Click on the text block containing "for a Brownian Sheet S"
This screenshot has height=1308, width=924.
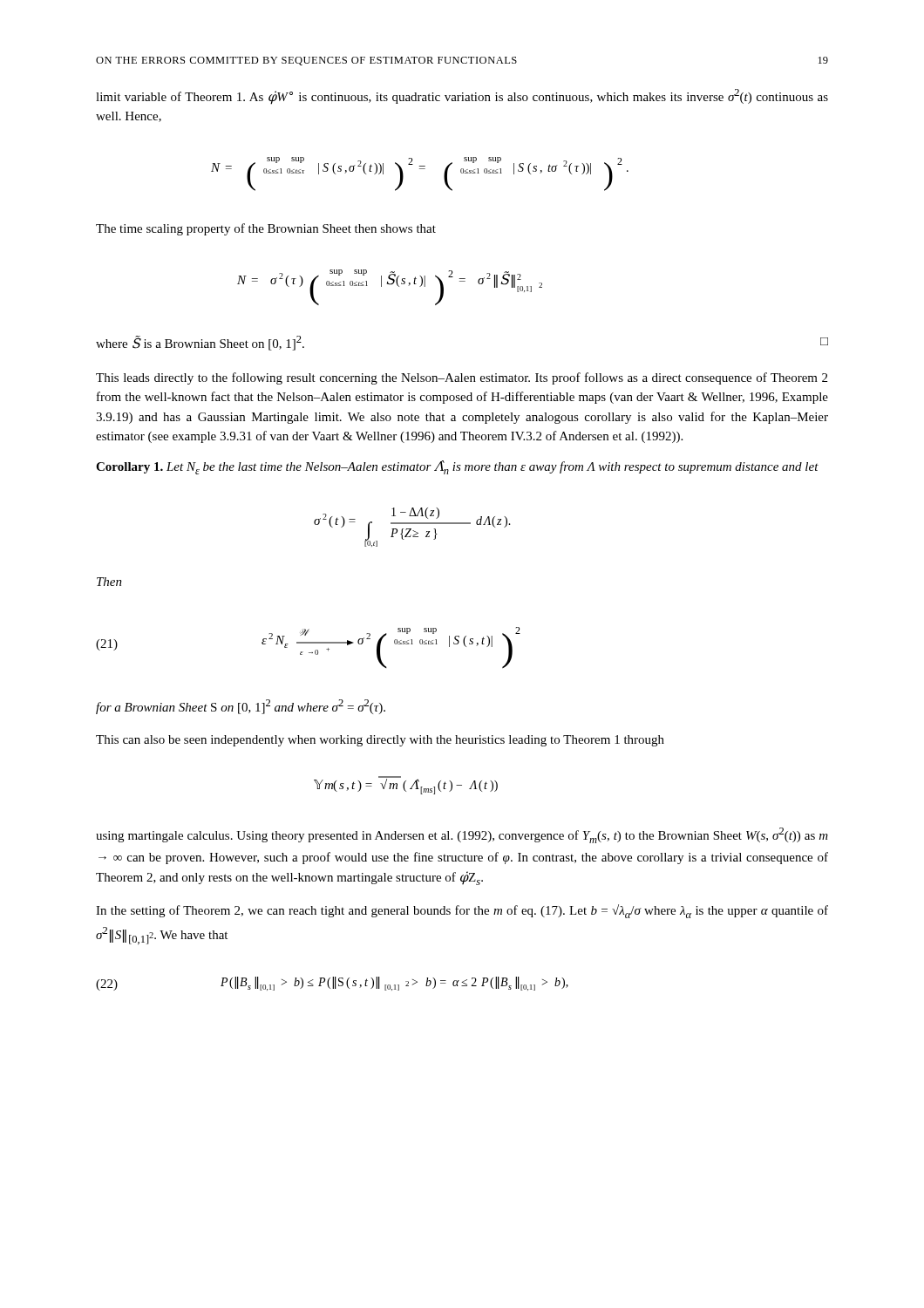point(241,707)
